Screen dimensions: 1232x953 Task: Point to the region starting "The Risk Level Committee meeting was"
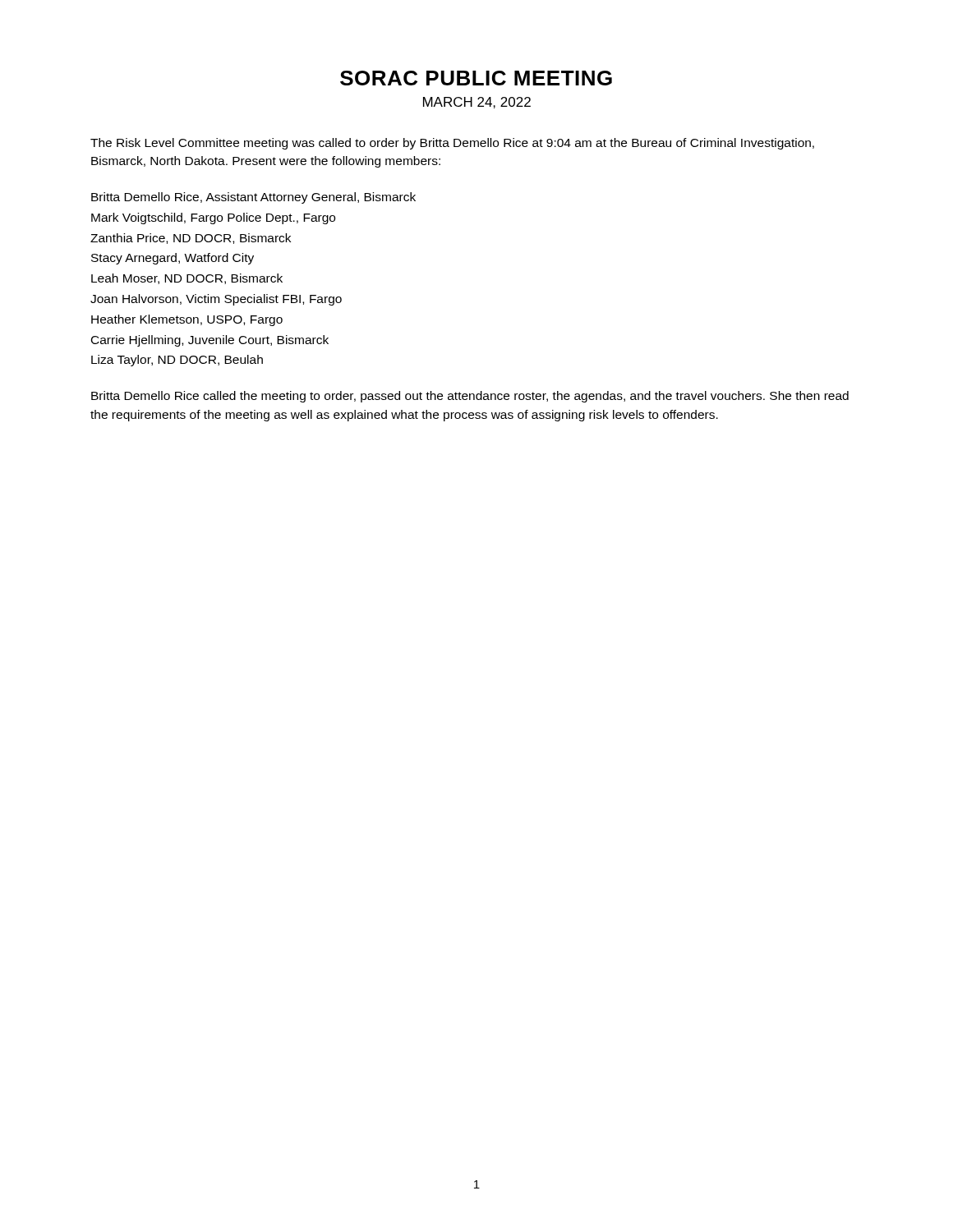453,152
